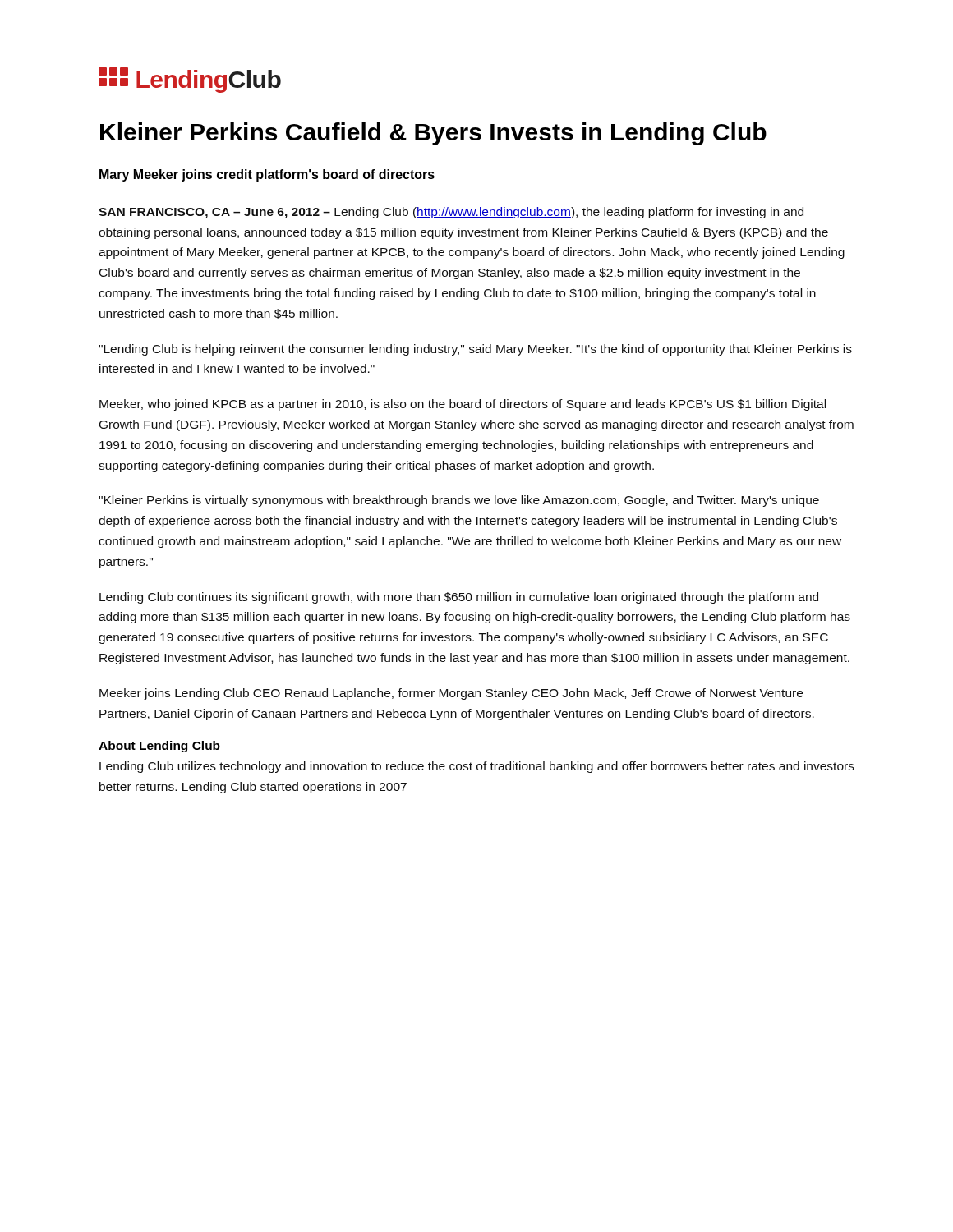Navigate to the text starting "Mary Meeker joins"
Viewport: 953px width, 1232px height.
267,175
